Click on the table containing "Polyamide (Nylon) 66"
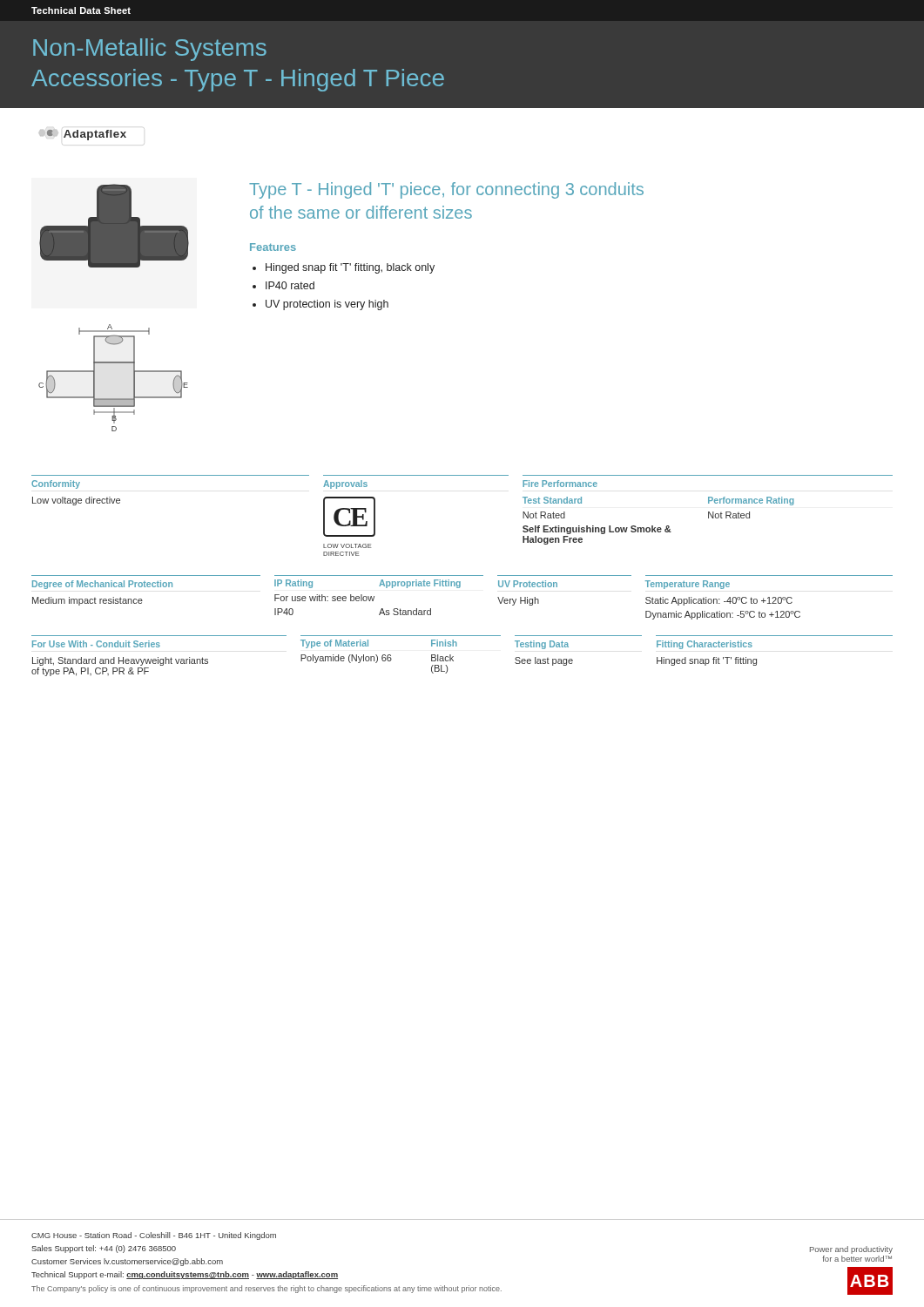The height and width of the screenshot is (1307, 924). coord(400,655)
